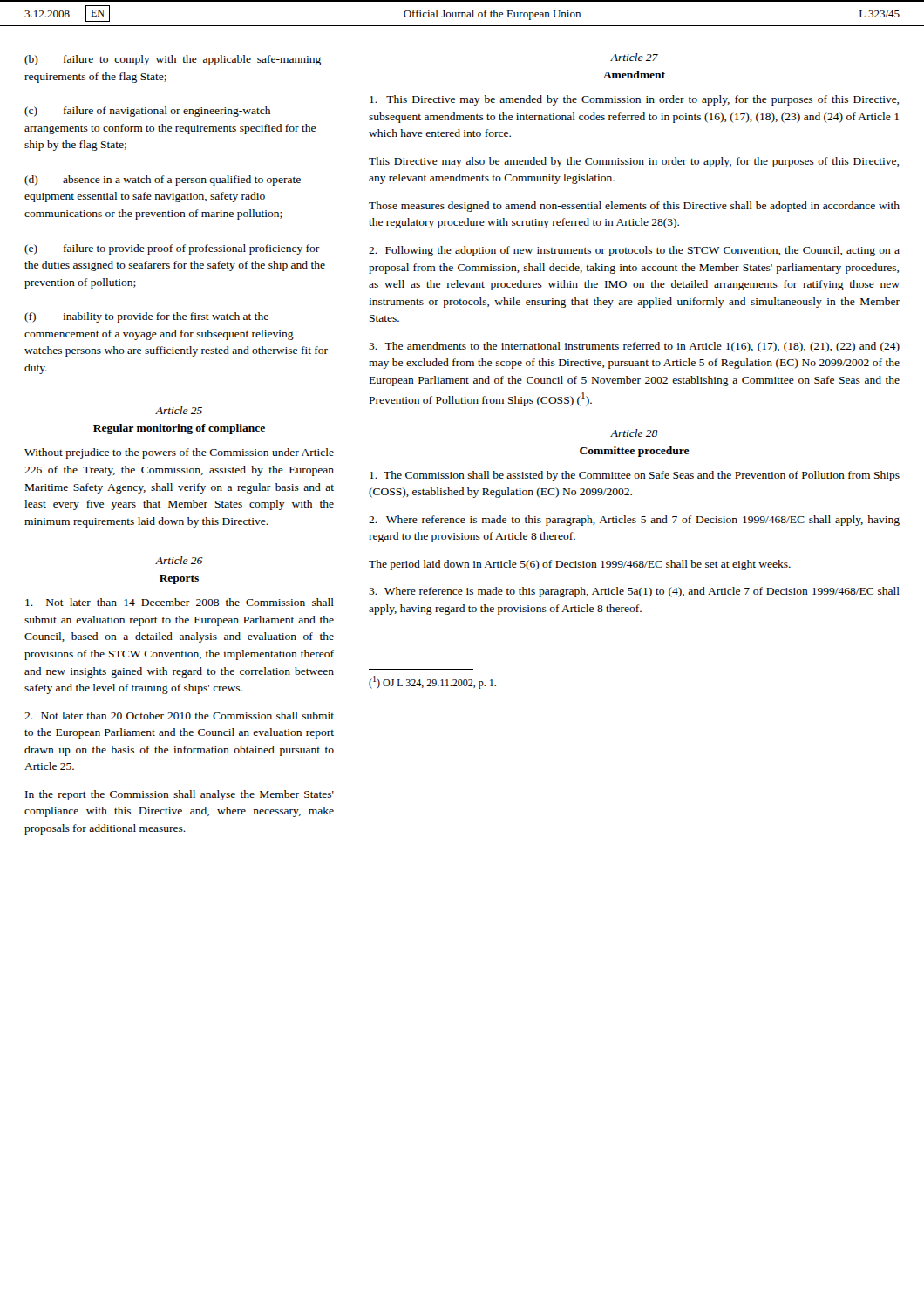Select the passage starting "Article 27"
This screenshot has height=1308, width=924.
click(x=634, y=57)
